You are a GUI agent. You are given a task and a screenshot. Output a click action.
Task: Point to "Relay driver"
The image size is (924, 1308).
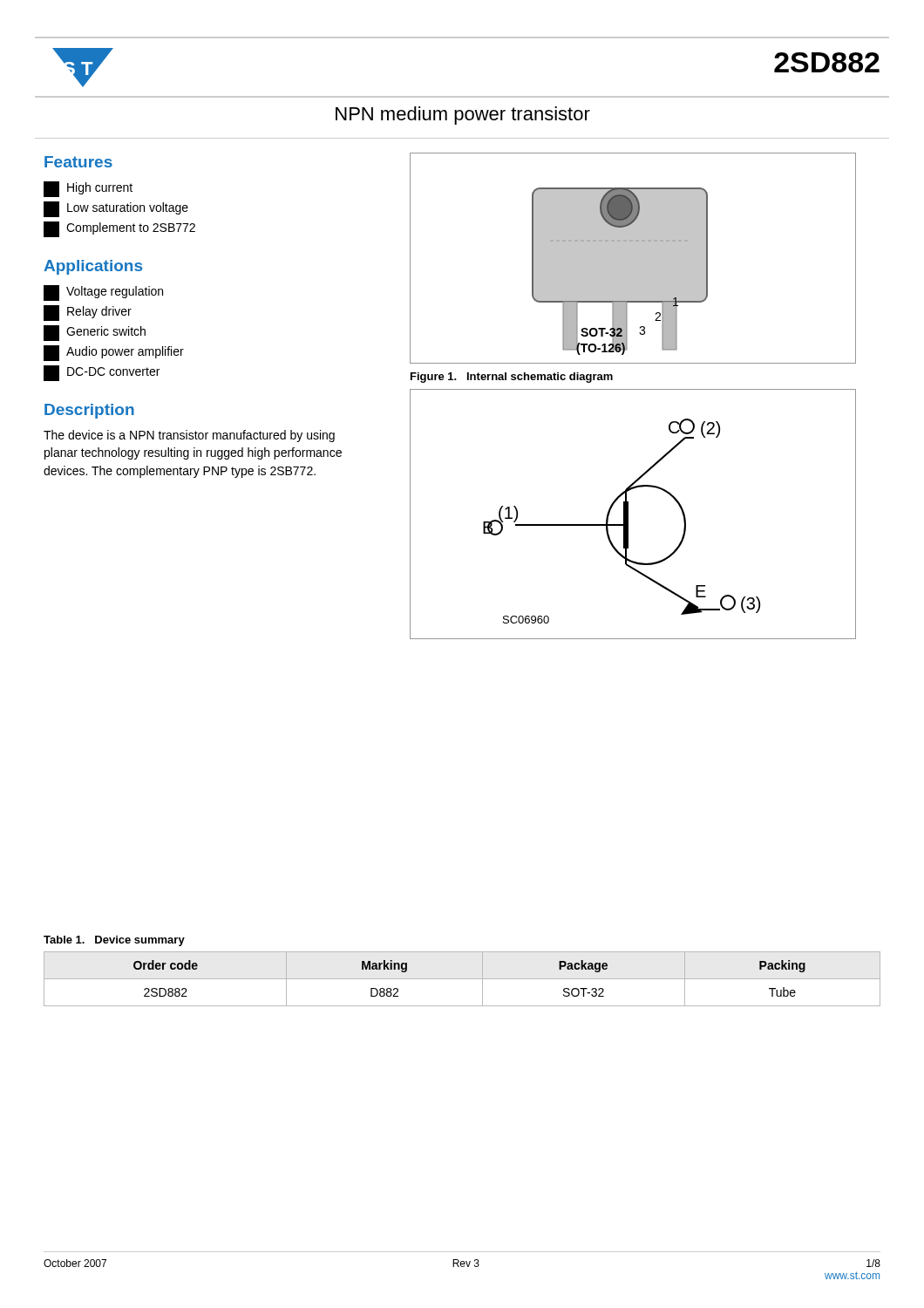point(88,313)
